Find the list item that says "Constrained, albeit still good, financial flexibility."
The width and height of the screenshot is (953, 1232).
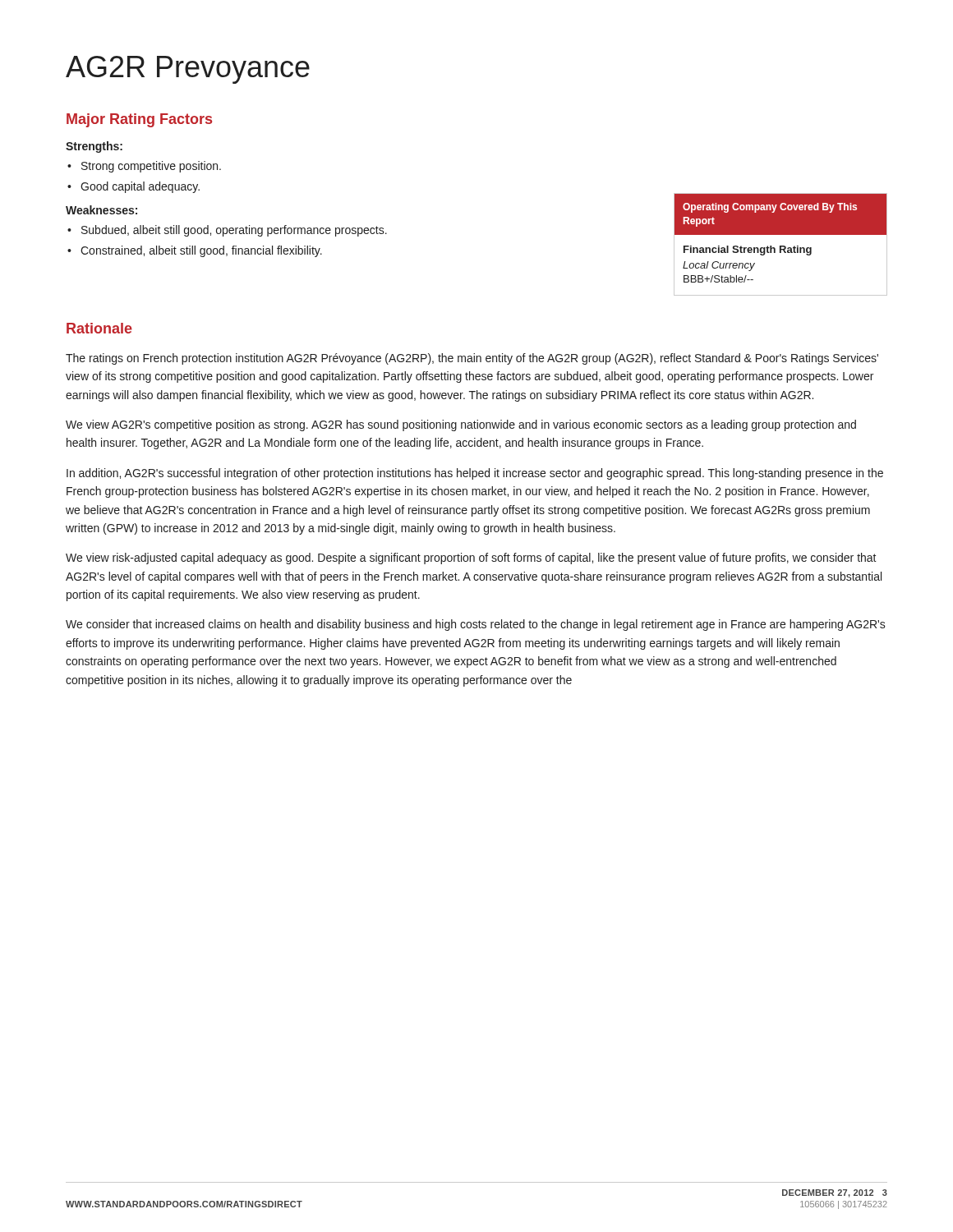click(312, 251)
